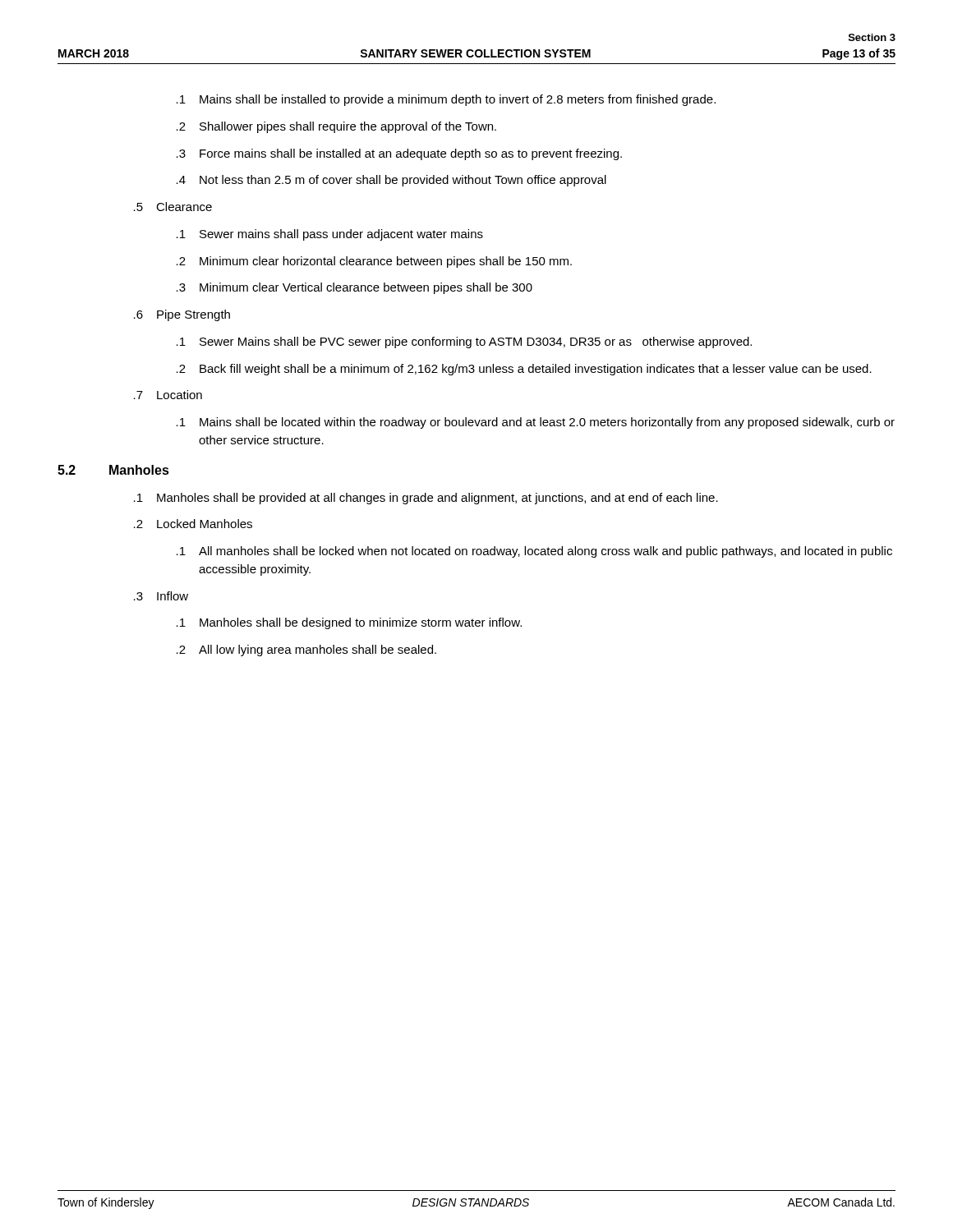Viewport: 953px width, 1232px height.
Task: Locate the list item that reads ".2 Shallower pipes shall require the approval"
Action: (x=336, y=127)
